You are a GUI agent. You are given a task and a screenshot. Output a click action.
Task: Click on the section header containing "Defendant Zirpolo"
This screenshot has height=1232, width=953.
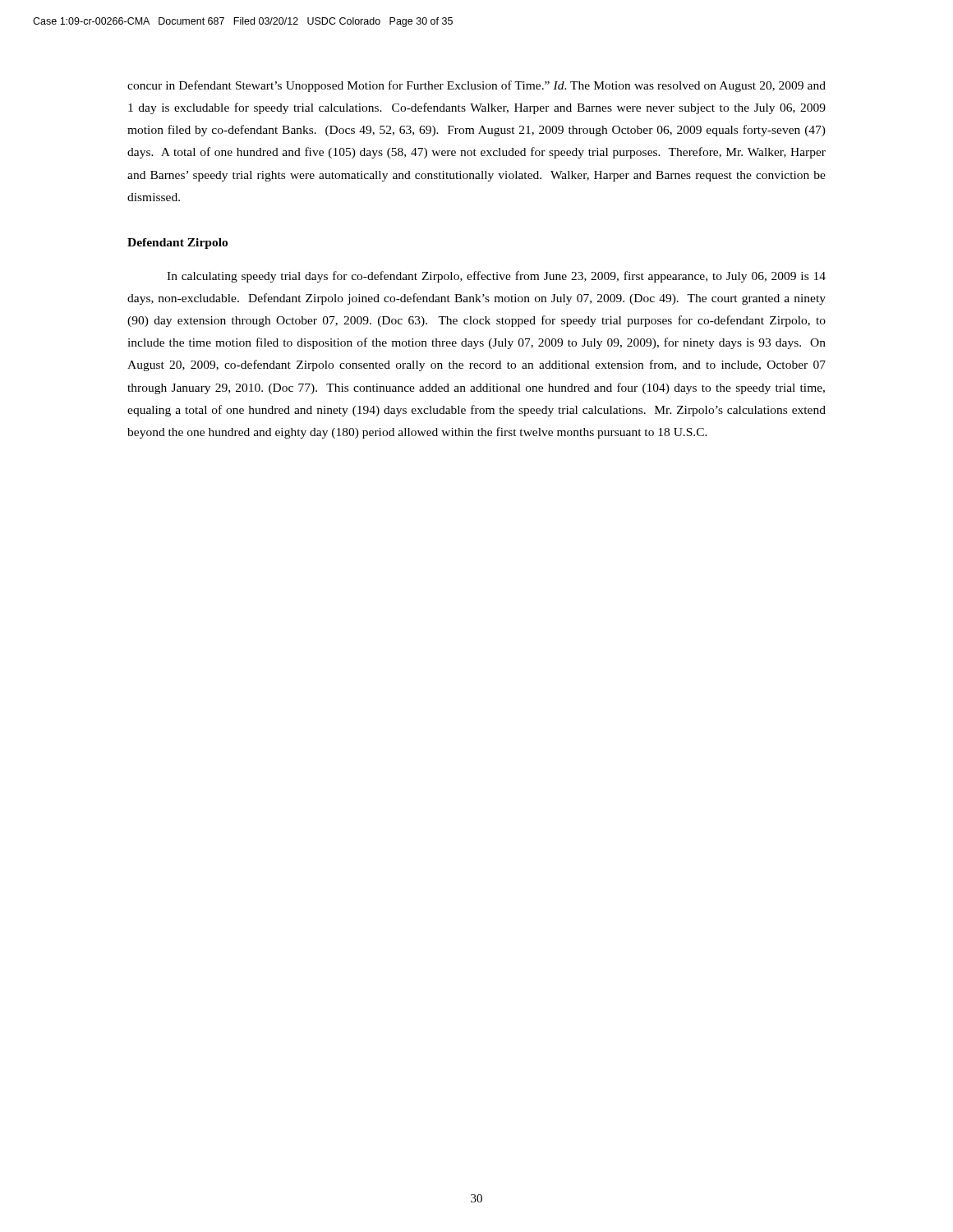coord(178,242)
